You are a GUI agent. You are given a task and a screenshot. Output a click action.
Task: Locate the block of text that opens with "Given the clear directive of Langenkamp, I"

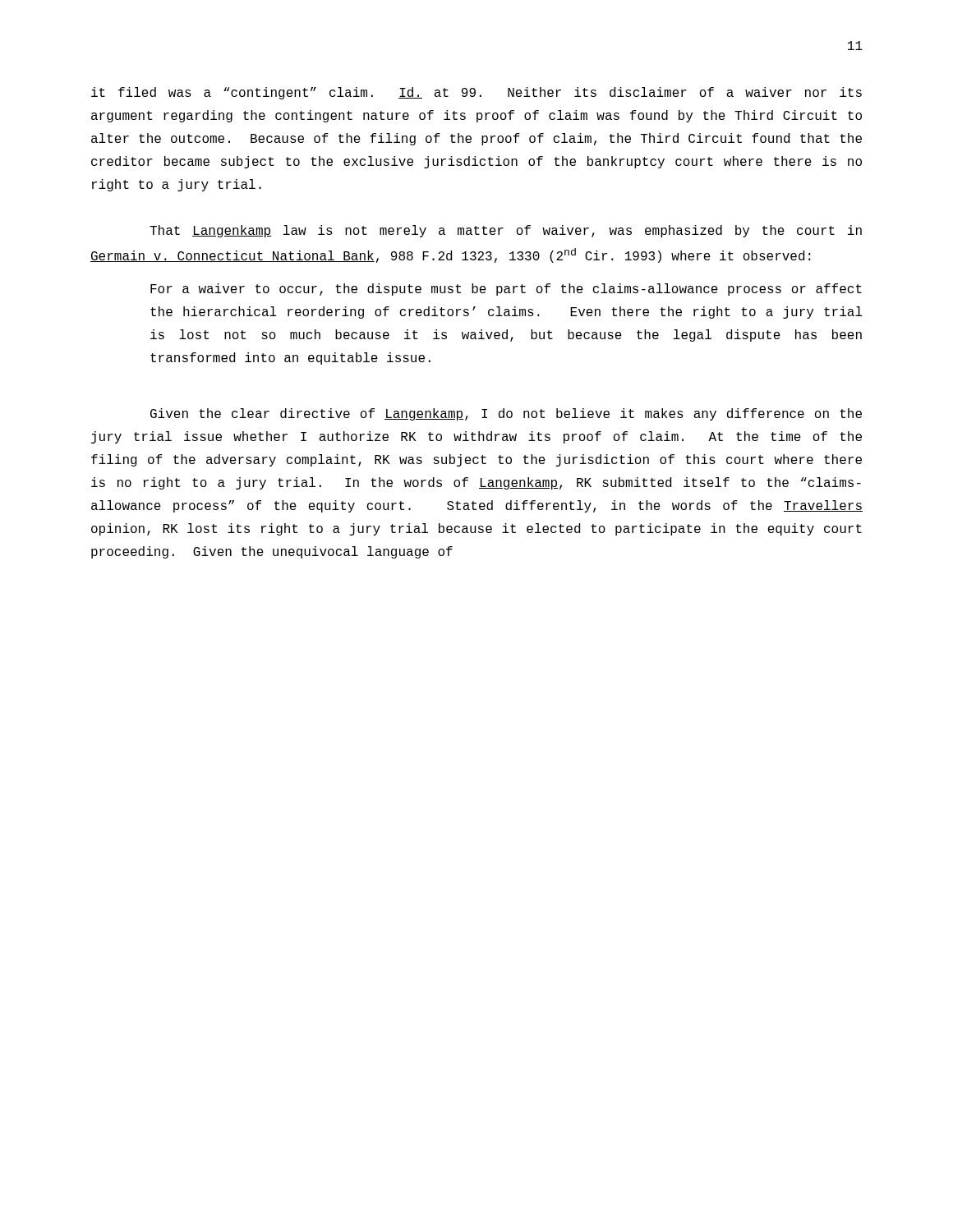[x=476, y=484]
